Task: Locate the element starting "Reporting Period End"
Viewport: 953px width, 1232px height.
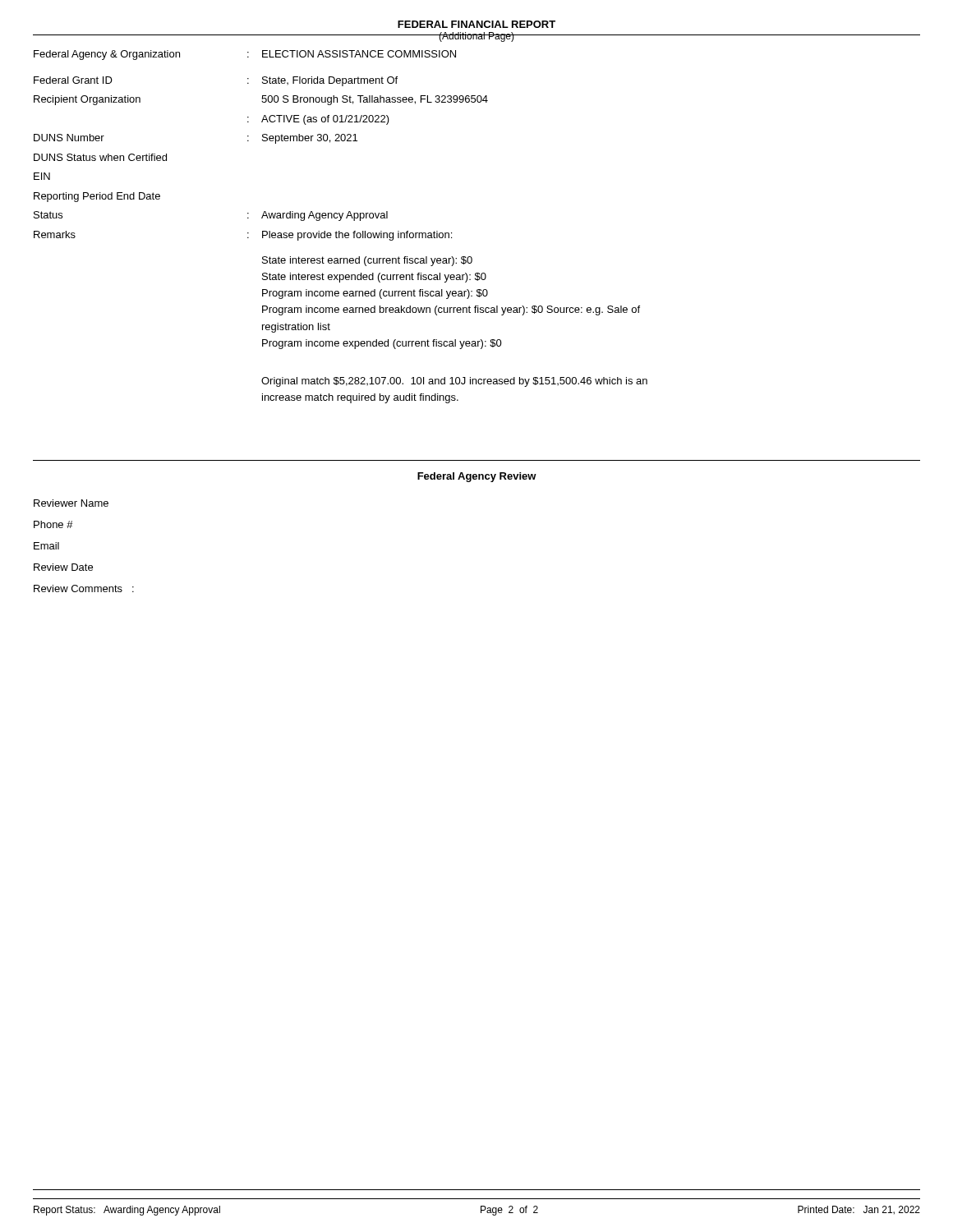Action: [97, 197]
